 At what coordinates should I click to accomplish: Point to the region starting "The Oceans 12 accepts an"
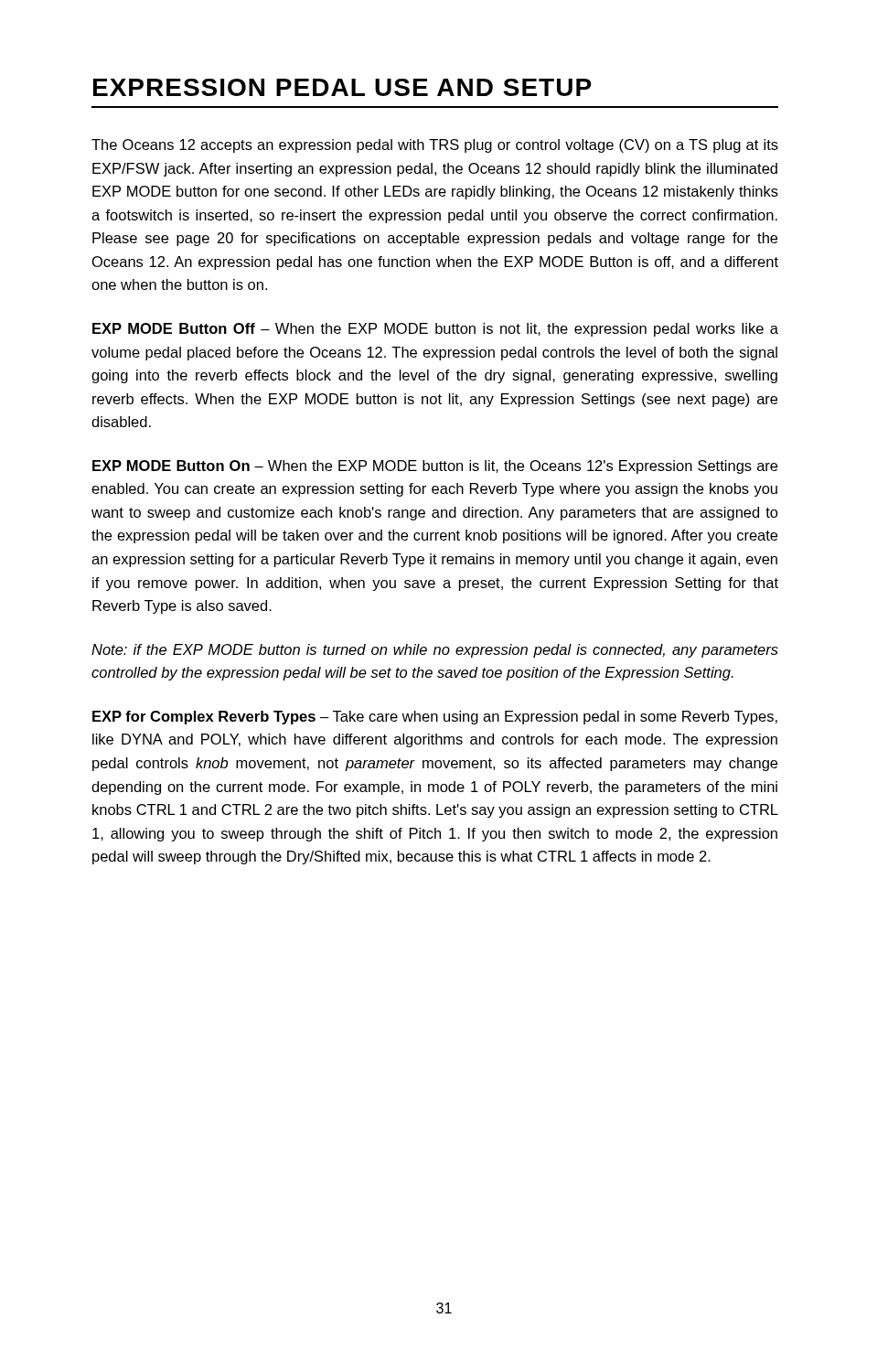click(x=435, y=215)
